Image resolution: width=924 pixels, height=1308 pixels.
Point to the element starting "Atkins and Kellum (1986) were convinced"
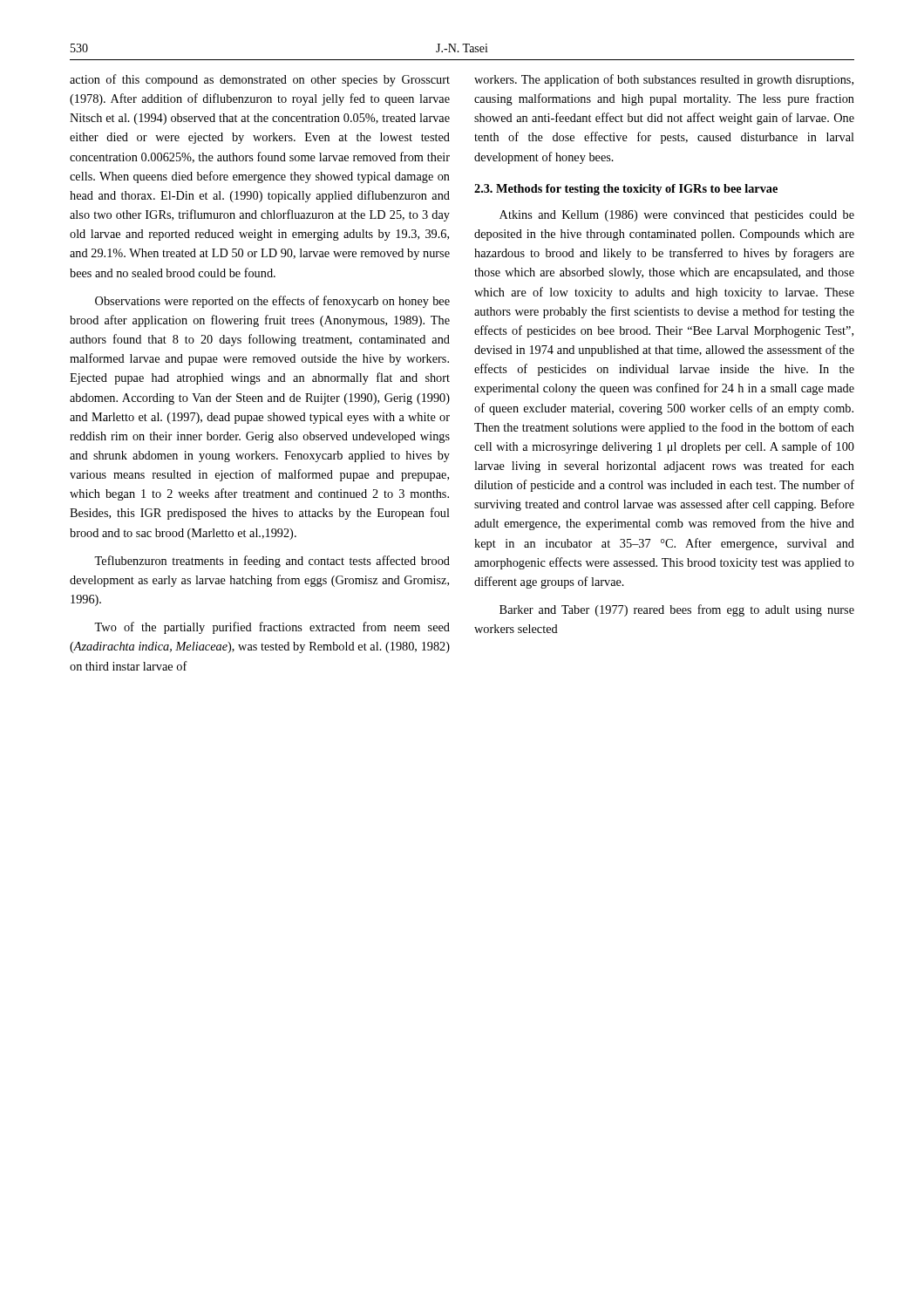pos(664,398)
